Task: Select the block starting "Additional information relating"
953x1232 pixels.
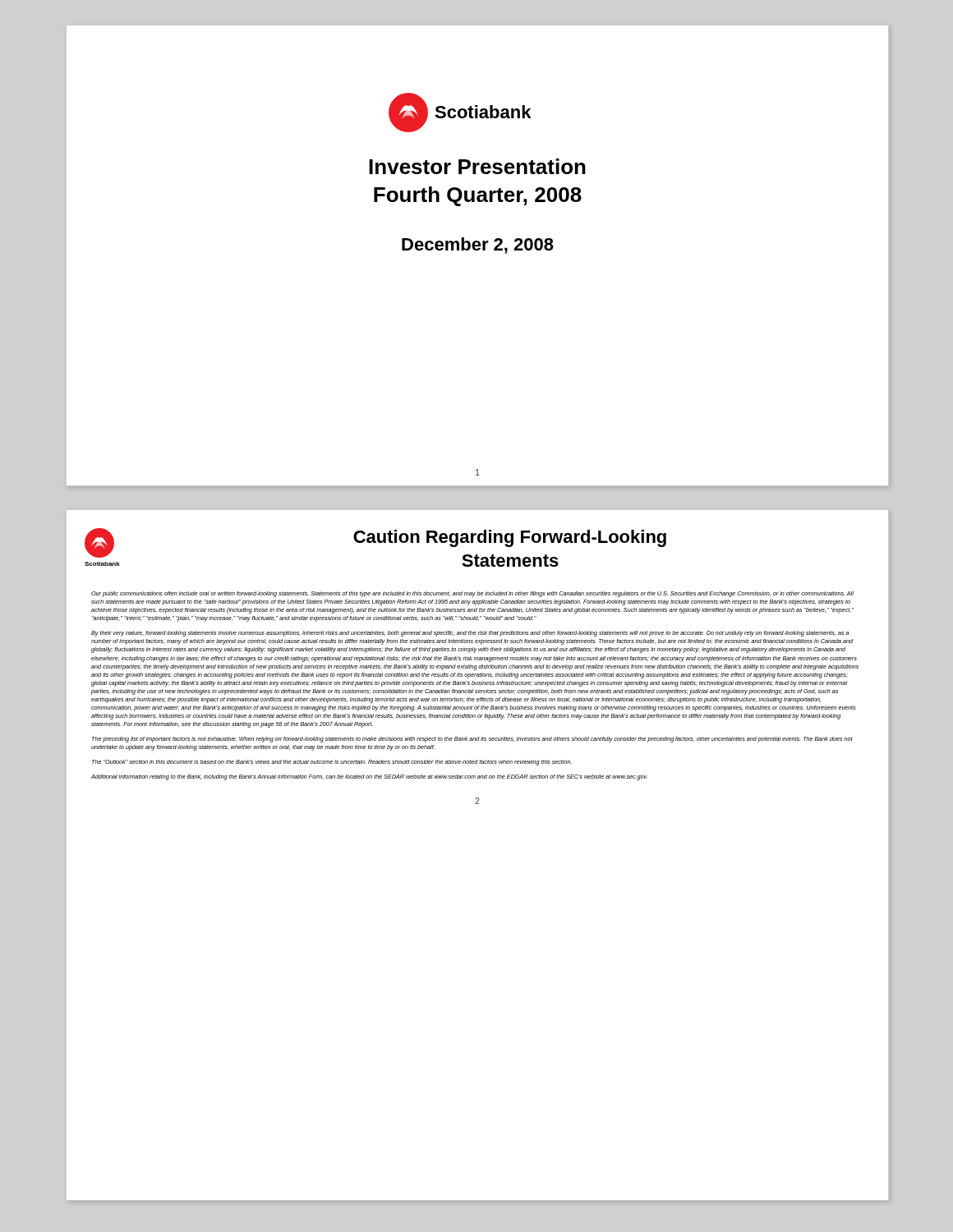Action: [477, 777]
